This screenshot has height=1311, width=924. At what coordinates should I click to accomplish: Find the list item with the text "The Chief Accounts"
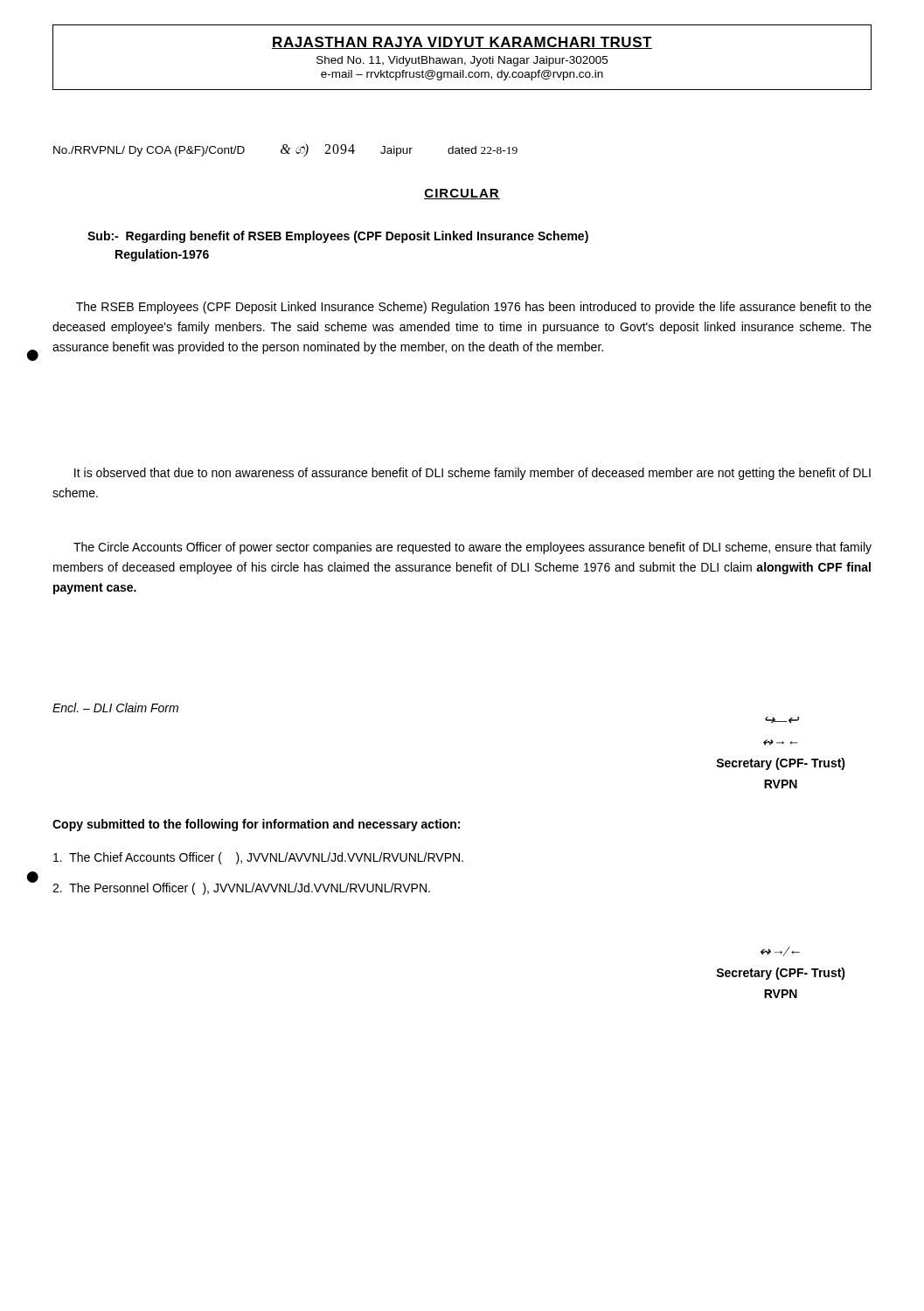(x=258, y=857)
